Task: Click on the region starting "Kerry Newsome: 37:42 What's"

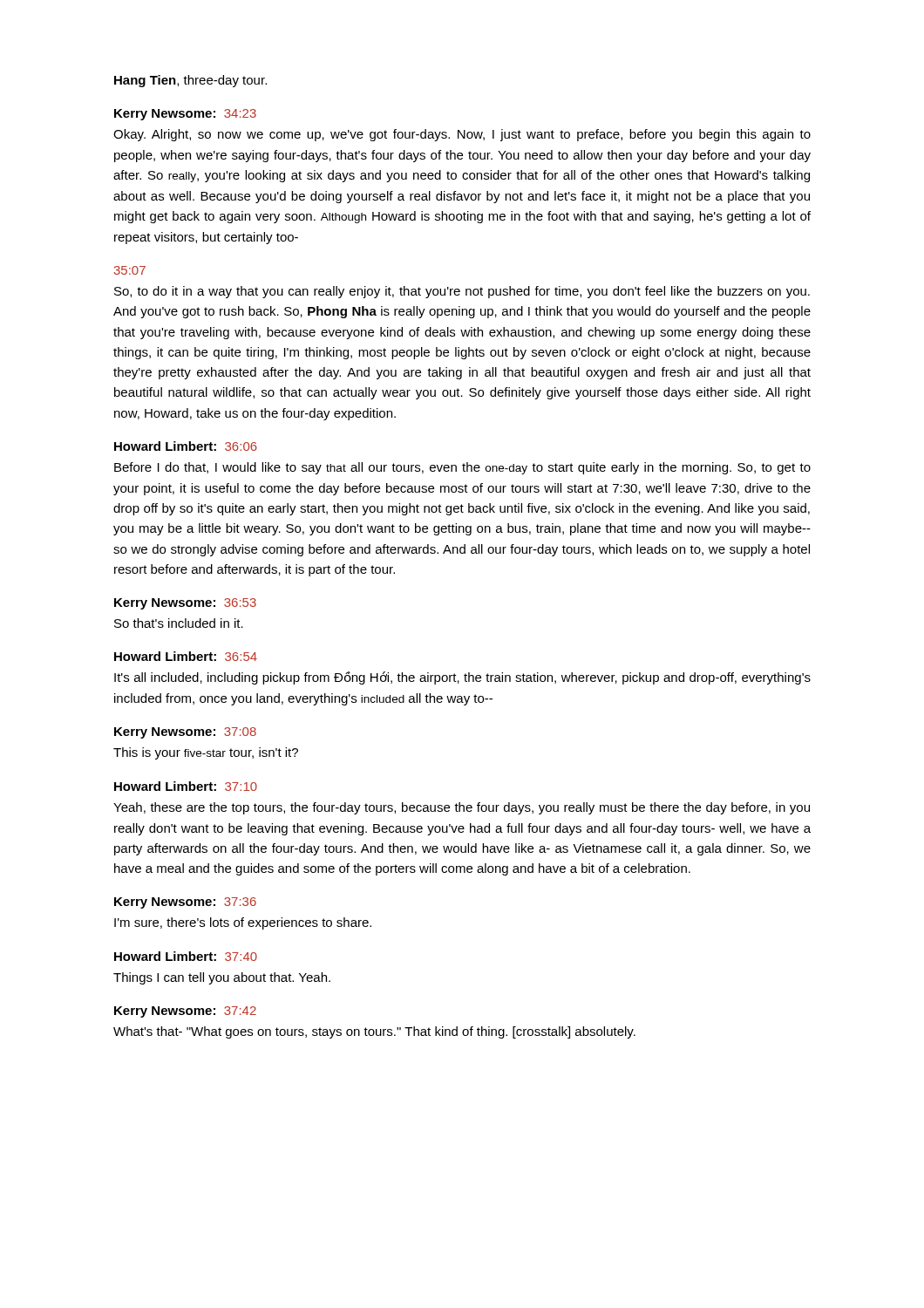Action: (x=462, y=1022)
